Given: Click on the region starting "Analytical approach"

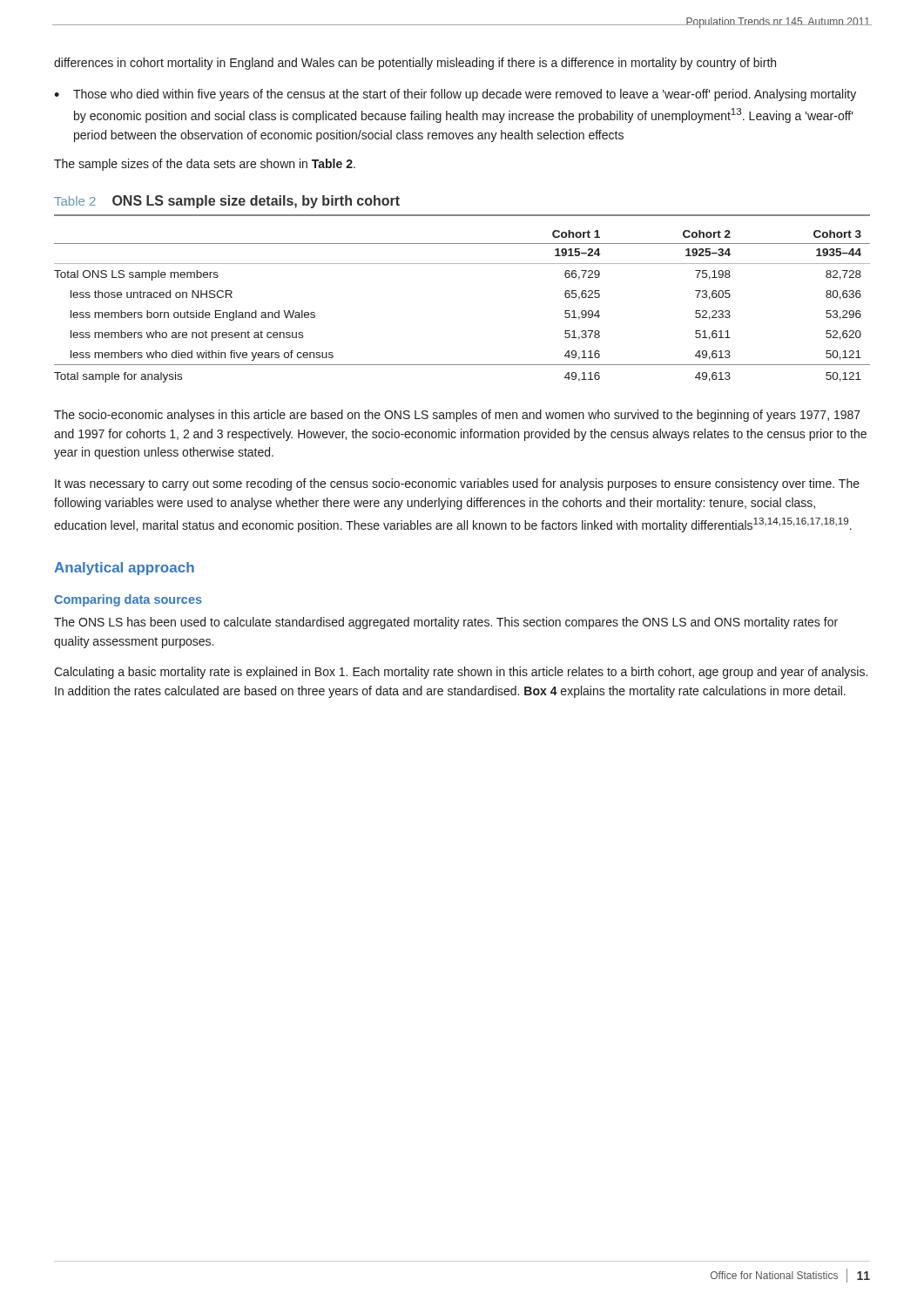Looking at the screenshot, I should [x=124, y=568].
